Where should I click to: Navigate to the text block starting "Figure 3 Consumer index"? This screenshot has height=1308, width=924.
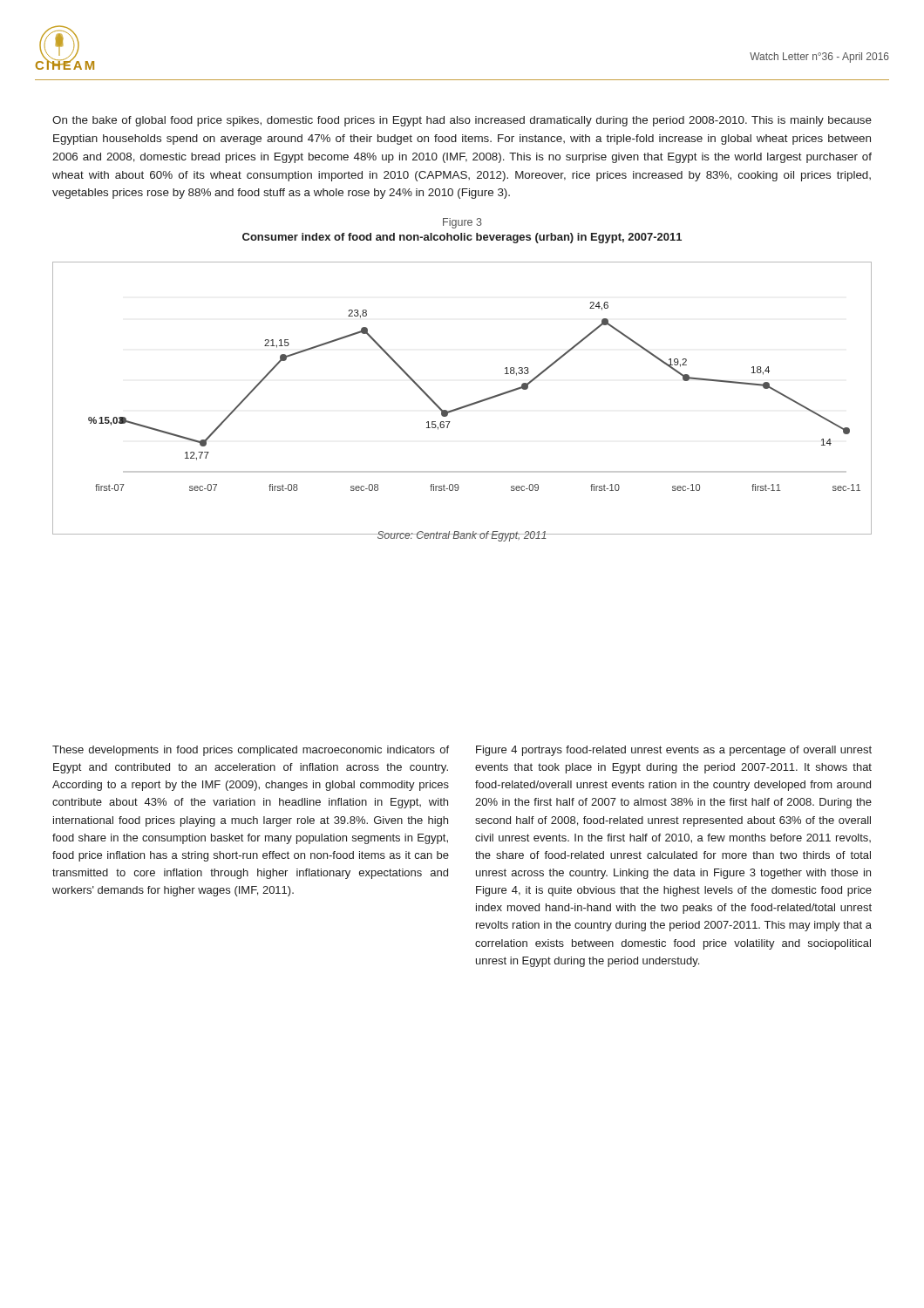click(462, 230)
